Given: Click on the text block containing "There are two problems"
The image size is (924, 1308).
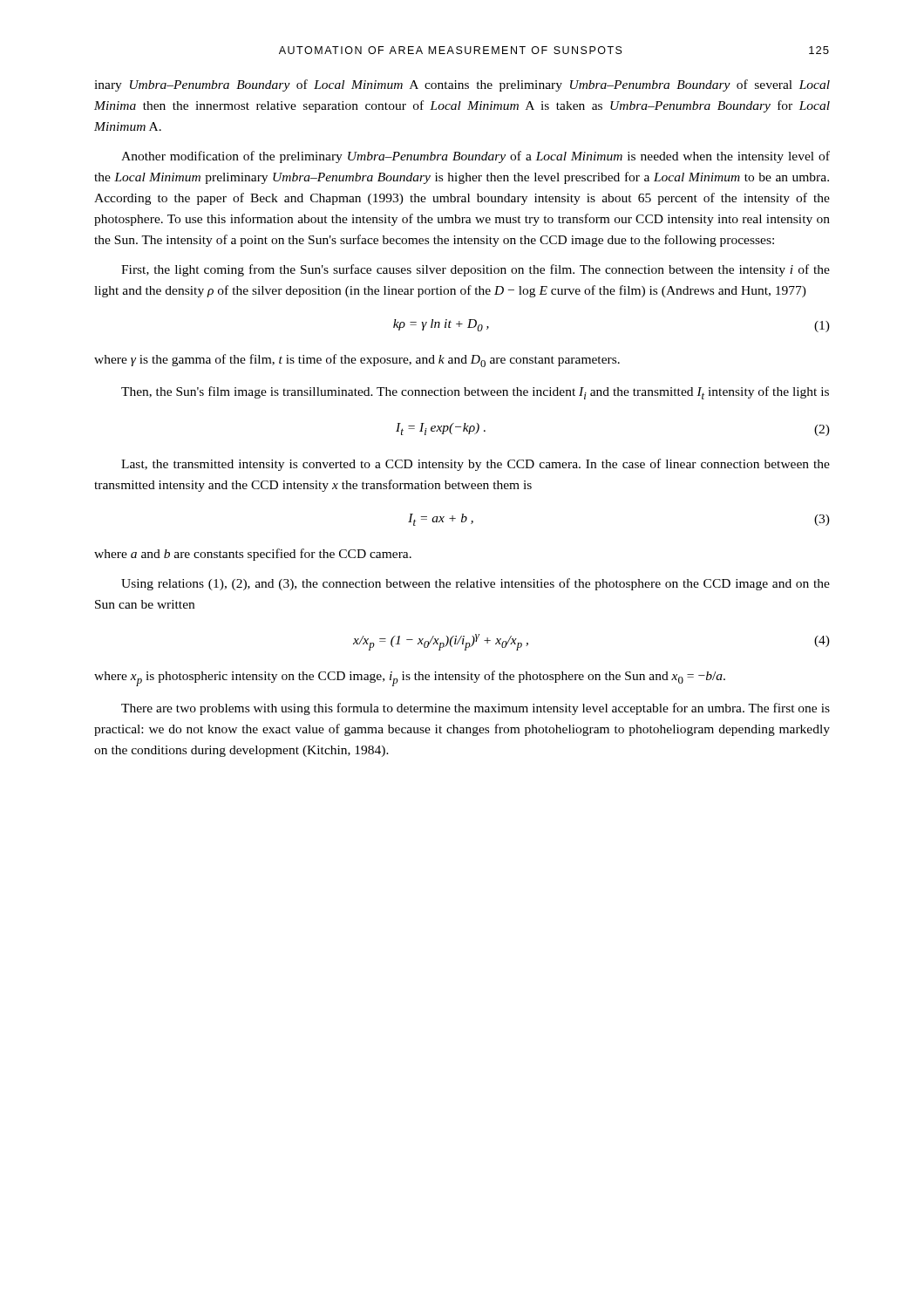Looking at the screenshot, I should click(462, 729).
